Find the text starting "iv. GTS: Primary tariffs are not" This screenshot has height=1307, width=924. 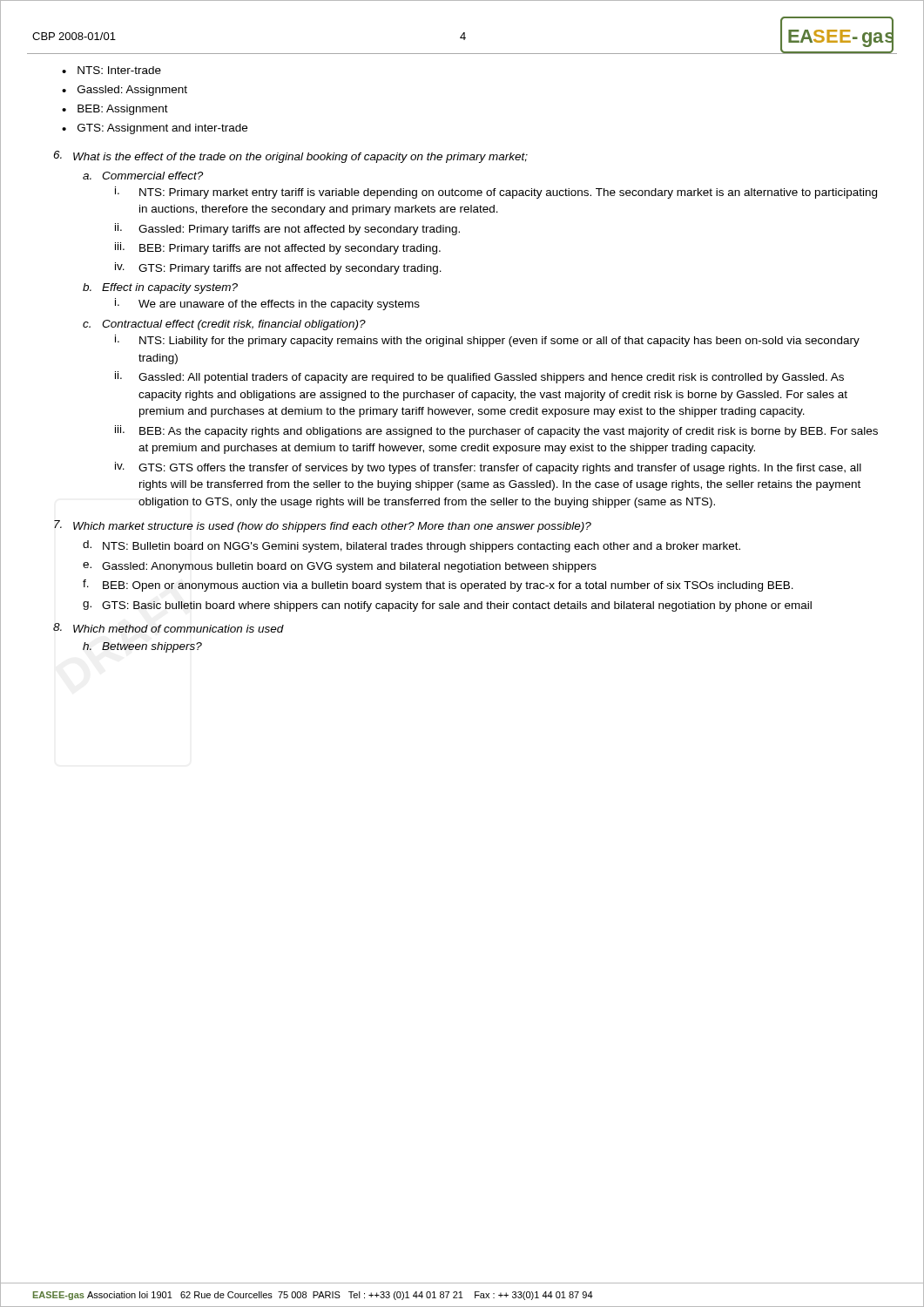(x=278, y=268)
